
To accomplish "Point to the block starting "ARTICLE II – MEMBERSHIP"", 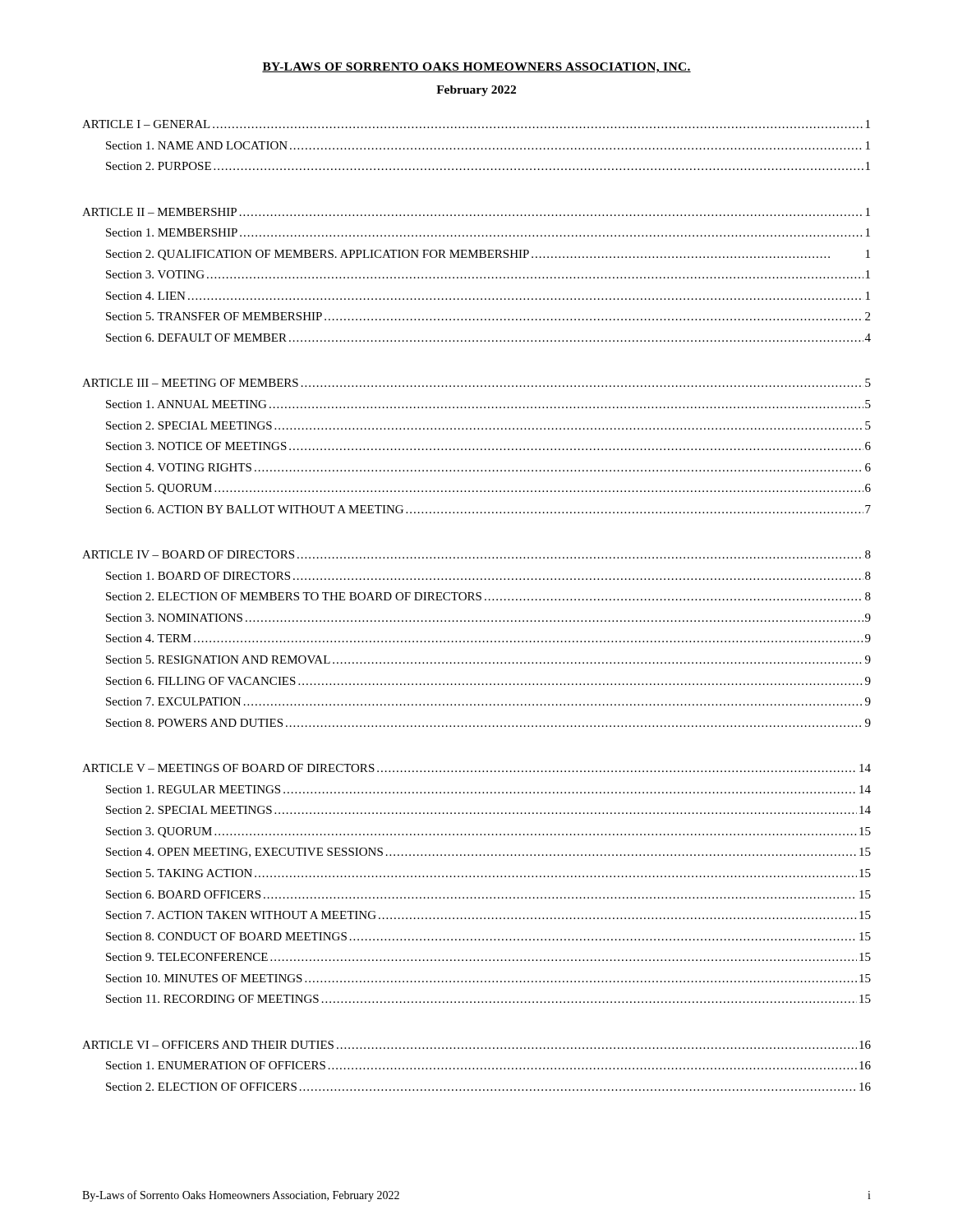I will (476, 212).
